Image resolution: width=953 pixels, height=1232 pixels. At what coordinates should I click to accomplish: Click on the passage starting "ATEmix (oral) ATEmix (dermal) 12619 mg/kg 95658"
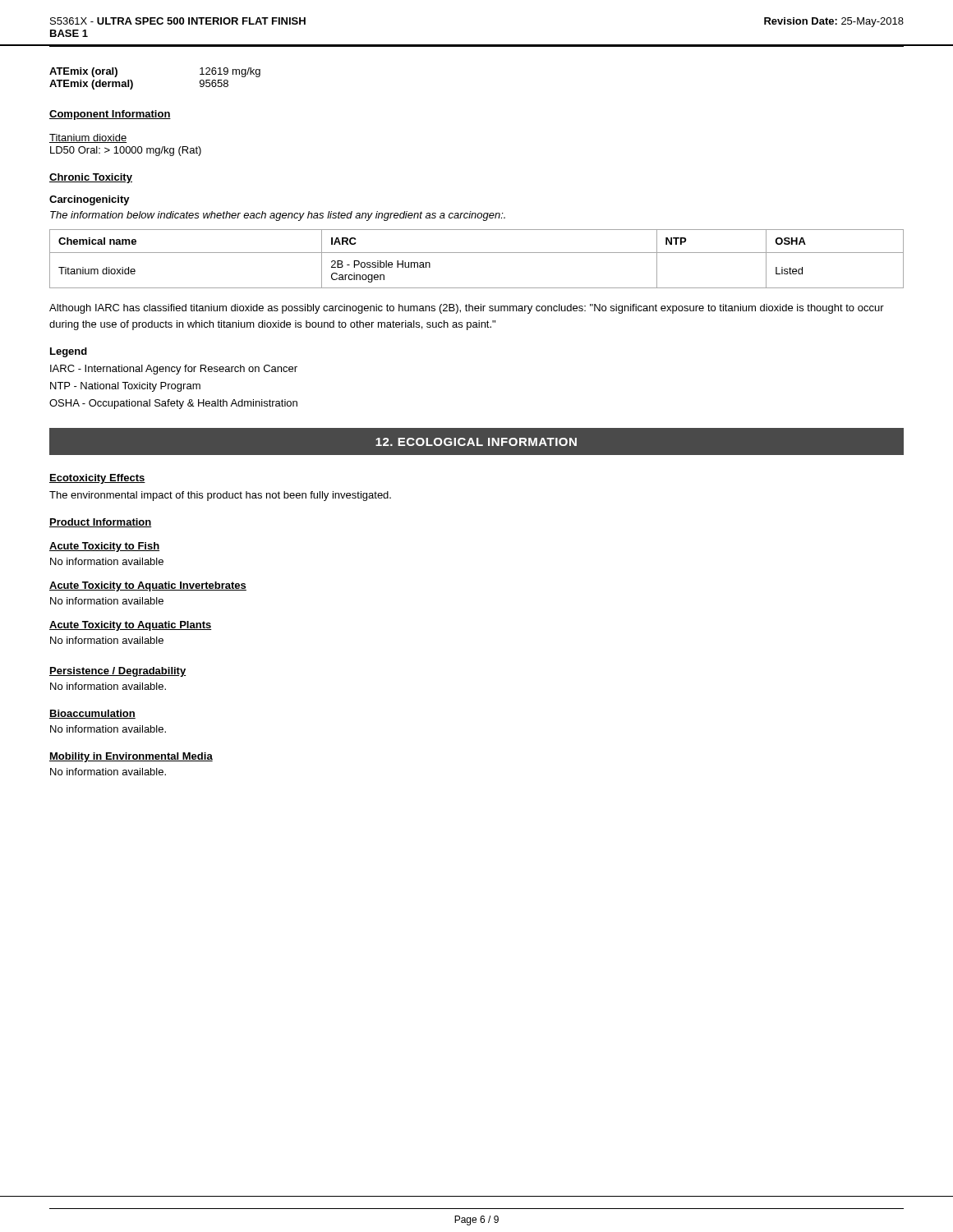(85, 72)
